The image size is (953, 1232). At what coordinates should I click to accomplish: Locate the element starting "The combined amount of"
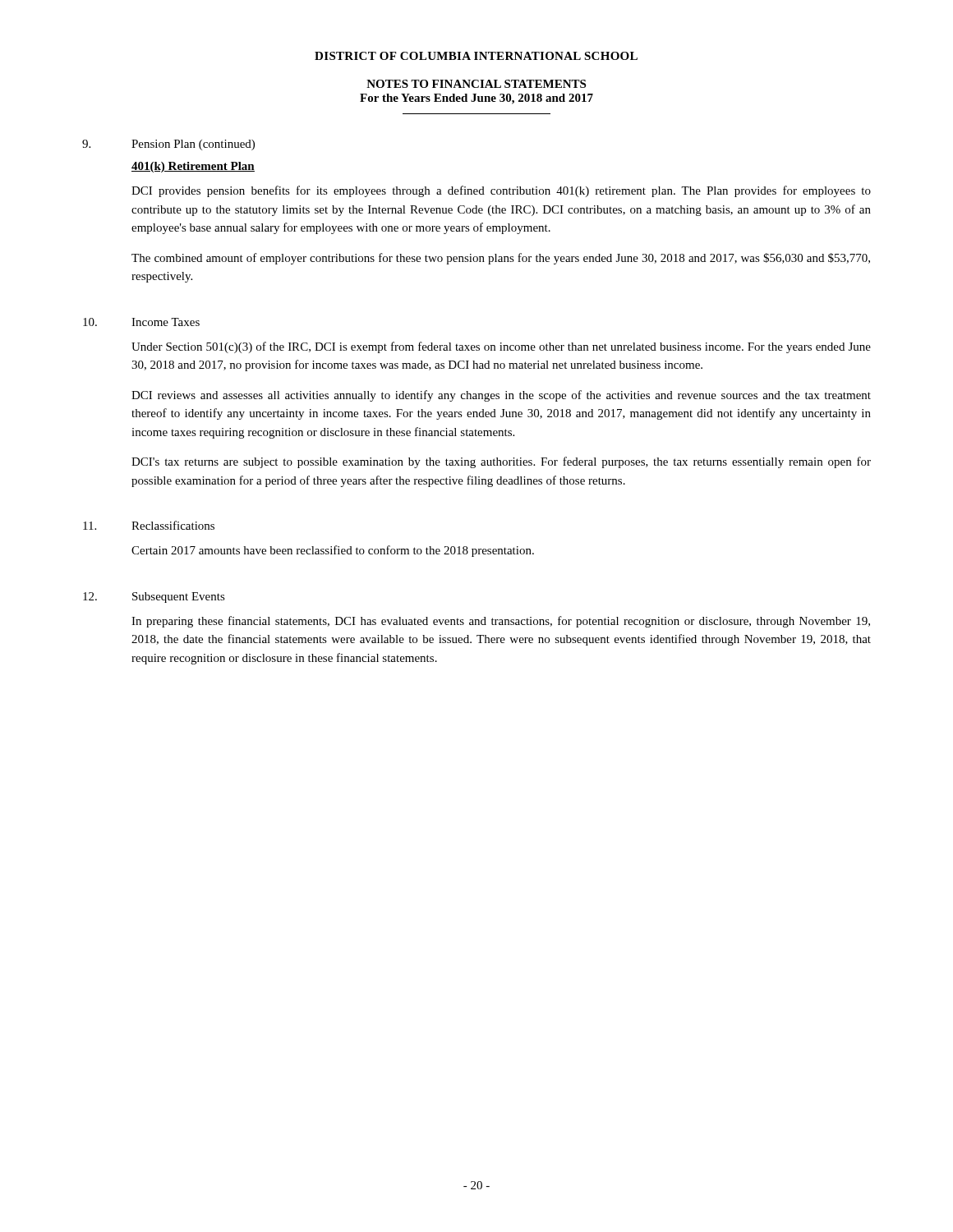(x=501, y=267)
